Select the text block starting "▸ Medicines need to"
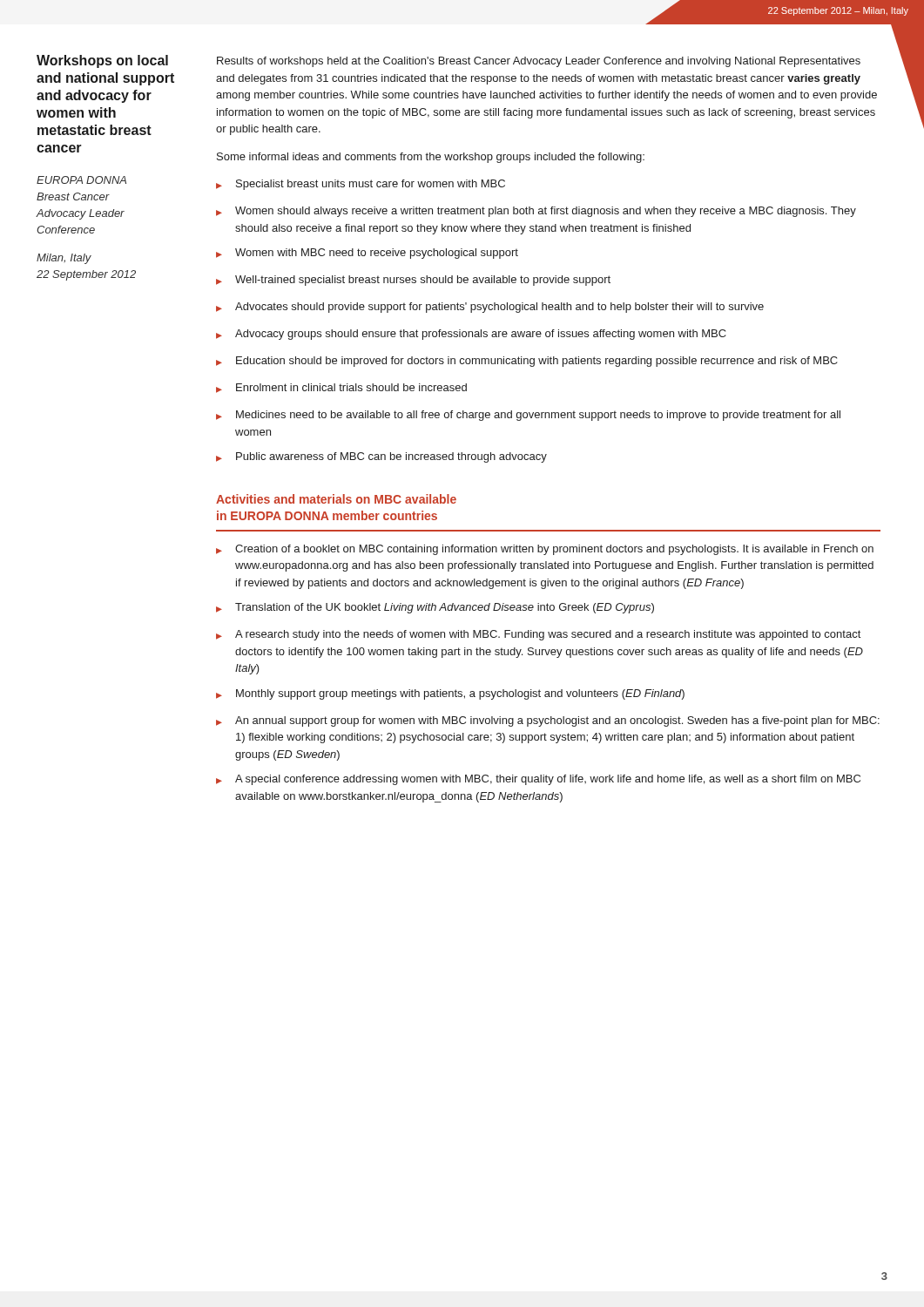The image size is (924, 1307). (x=548, y=423)
